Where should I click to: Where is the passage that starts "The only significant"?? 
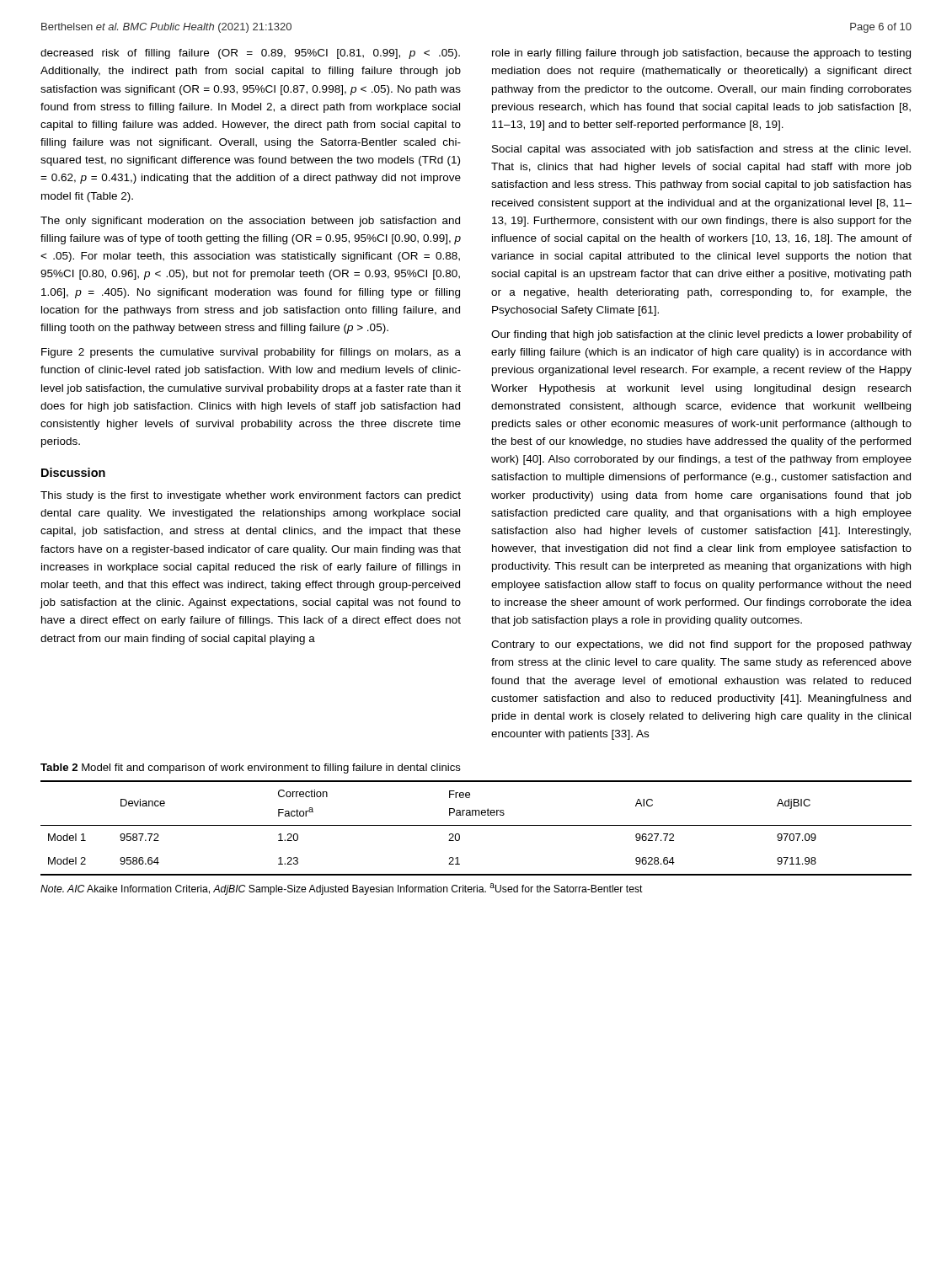251,274
